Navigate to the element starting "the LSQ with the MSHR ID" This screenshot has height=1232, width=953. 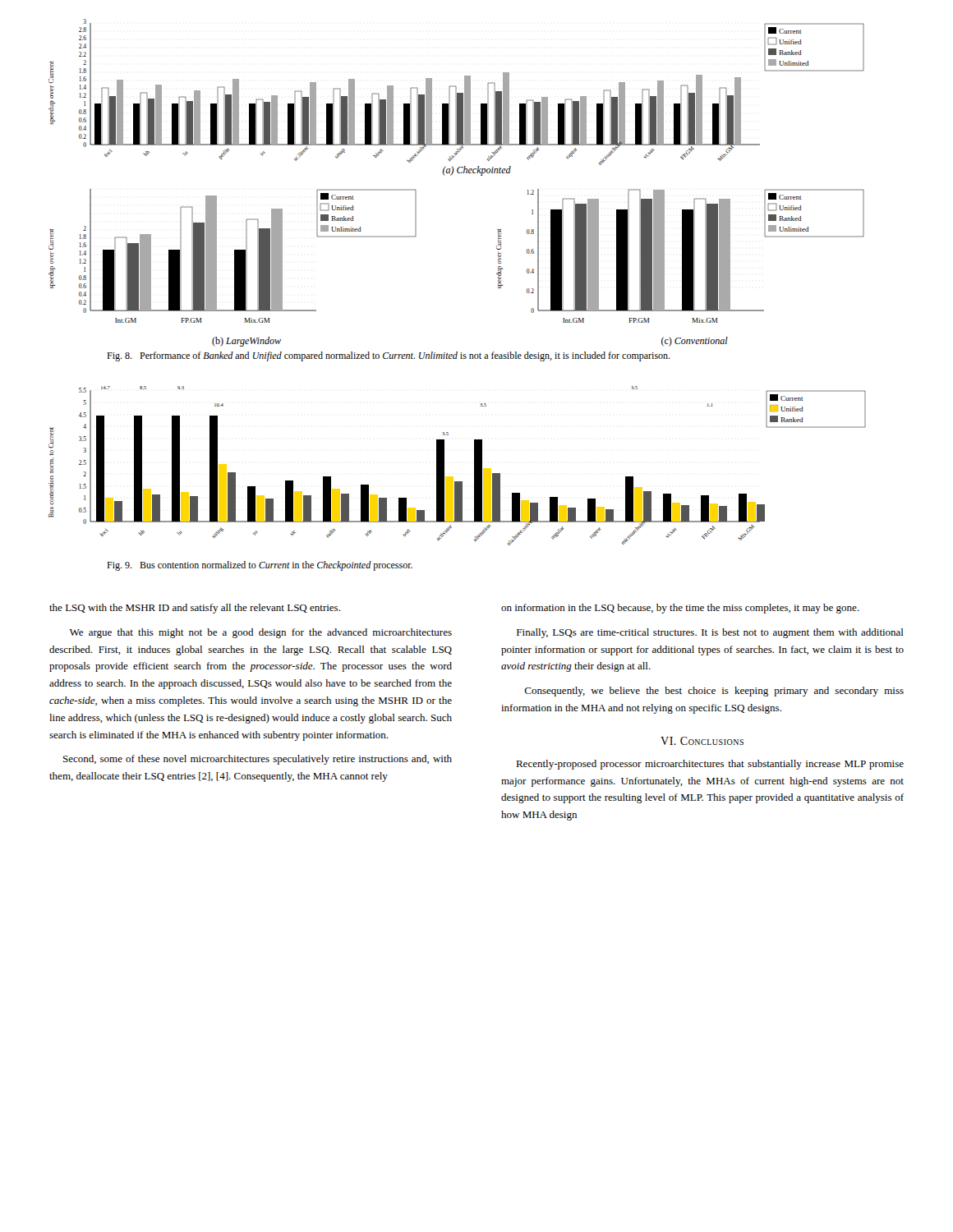(x=195, y=607)
